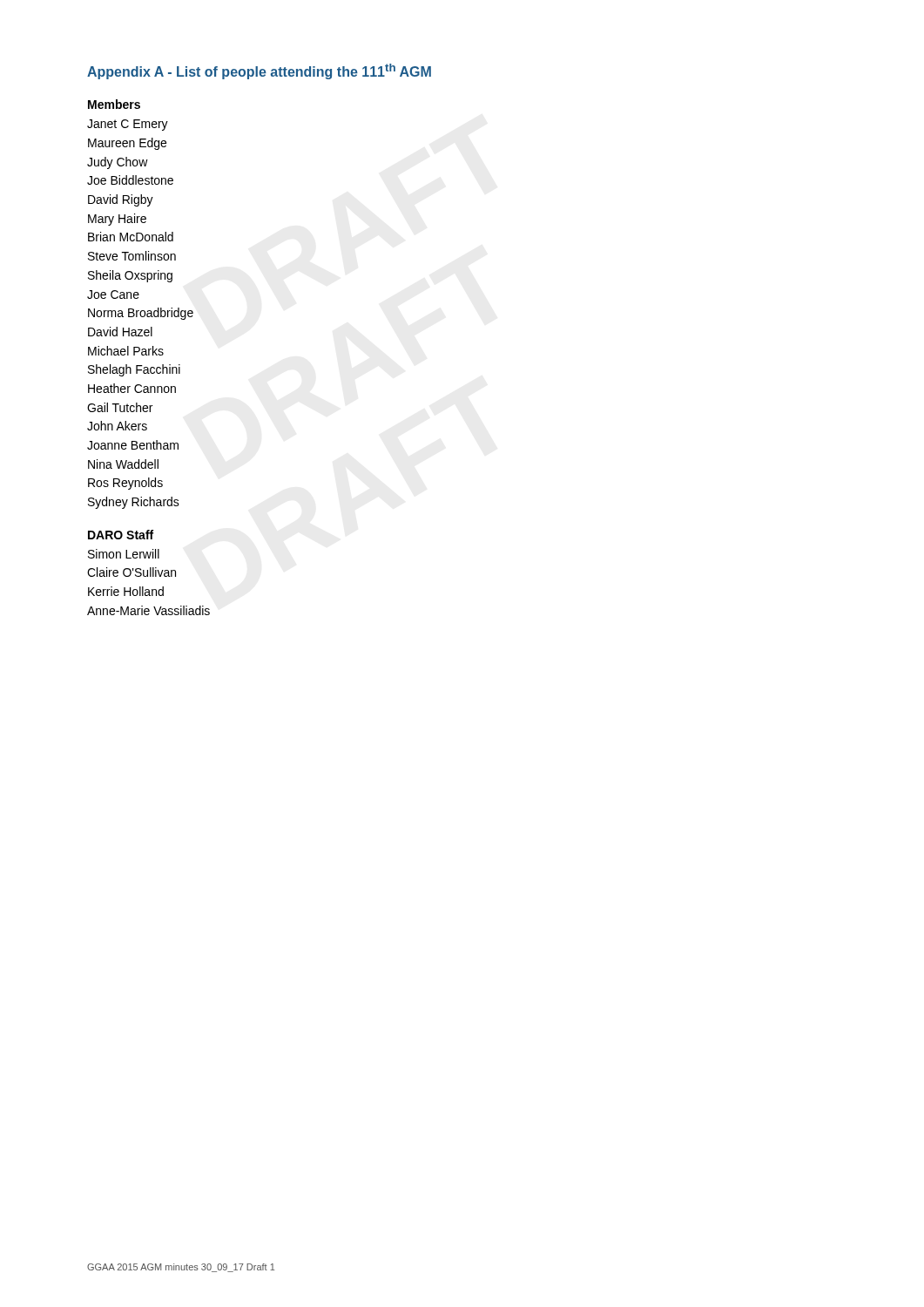The image size is (924, 1307).
Task: Where does it say "Heather Cannon"?
Action: (x=132, y=389)
